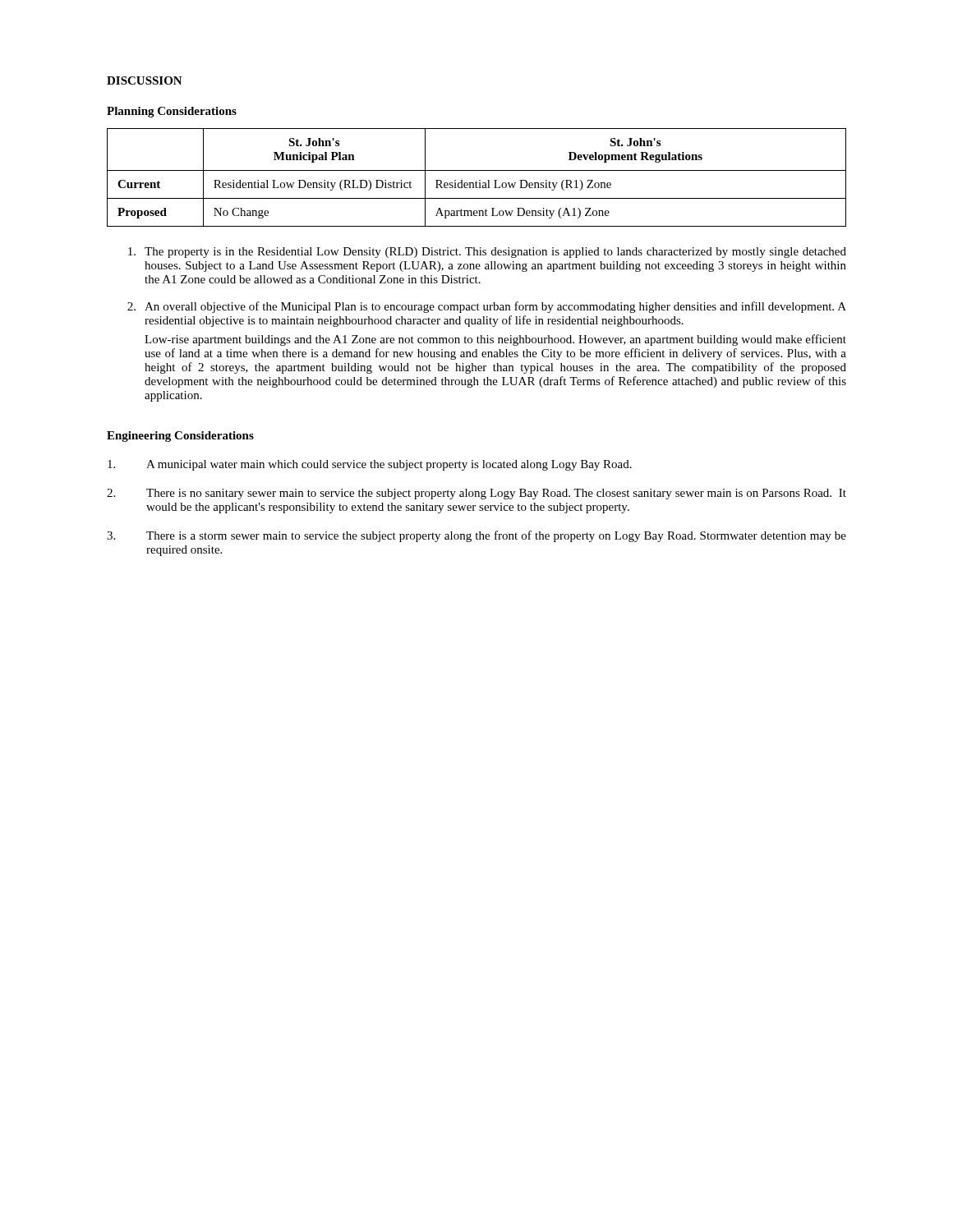The width and height of the screenshot is (953, 1232).
Task: Locate the block starting "2. There is no sanitary sewer main to"
Action: (476, 500)
